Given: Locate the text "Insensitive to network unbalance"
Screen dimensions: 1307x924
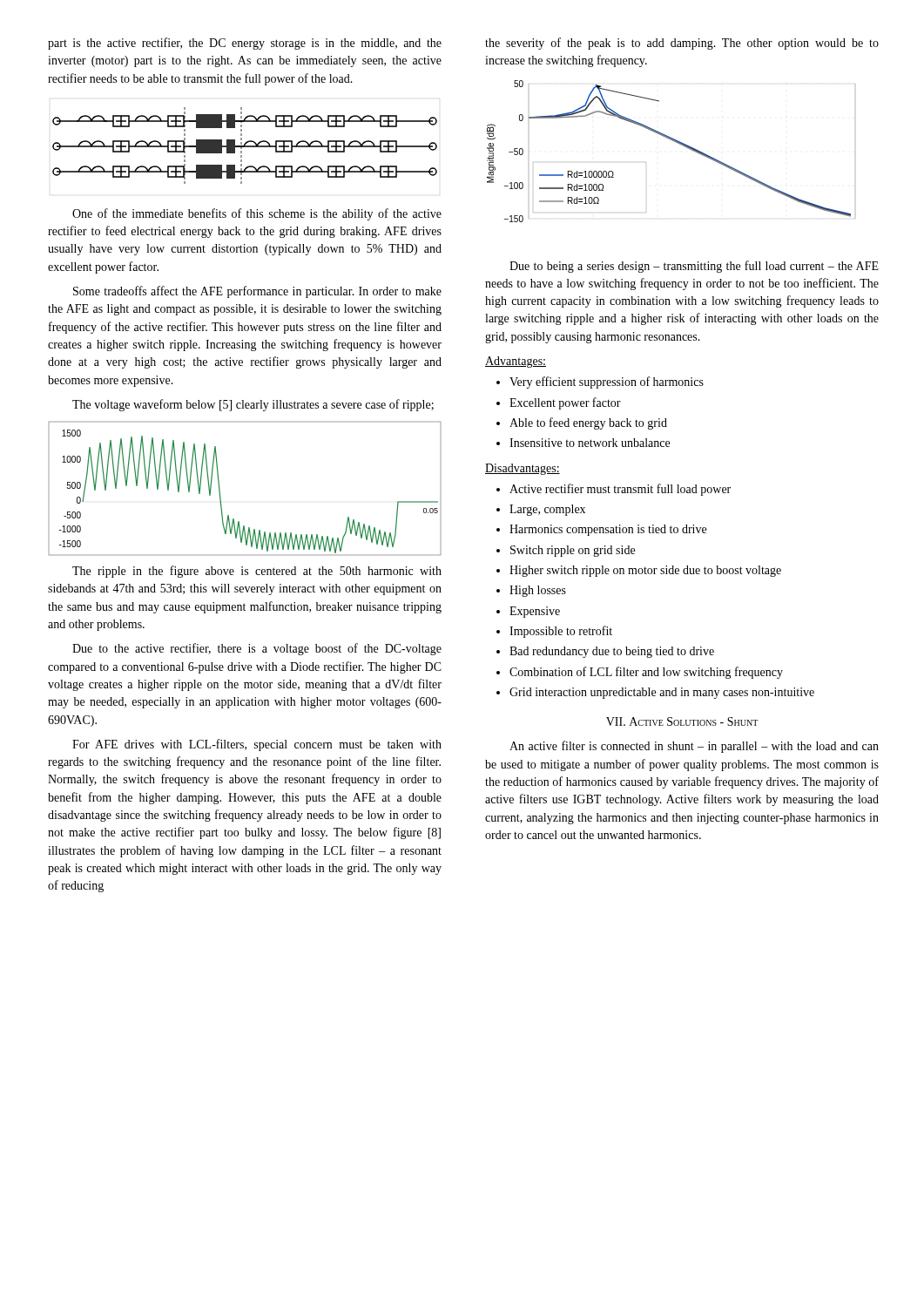Looking at the screenshot, I should click(590, 443).
